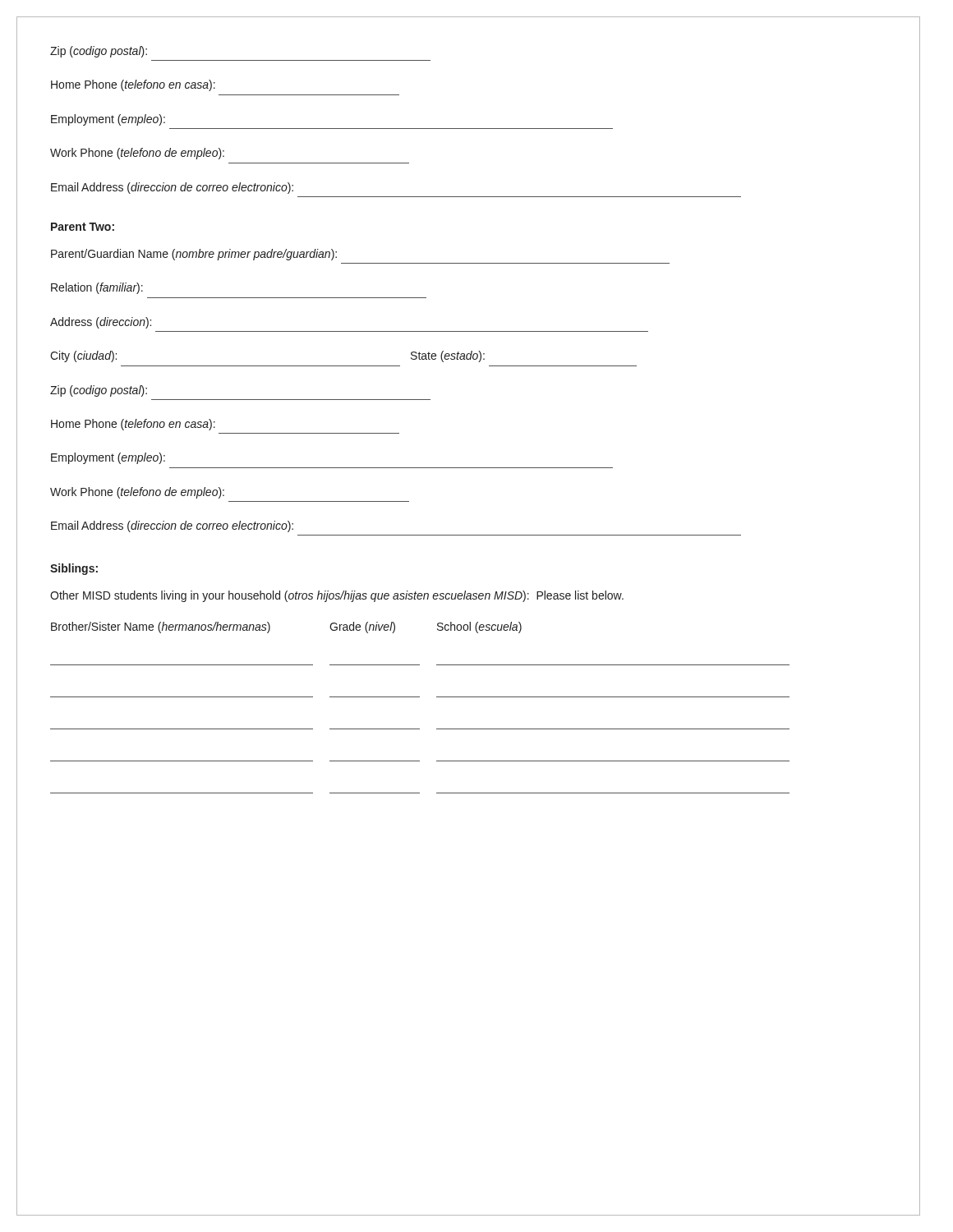Point to the passage starting "Address (direccion):"
953x1232 pixels.
[x=349, y=322]
